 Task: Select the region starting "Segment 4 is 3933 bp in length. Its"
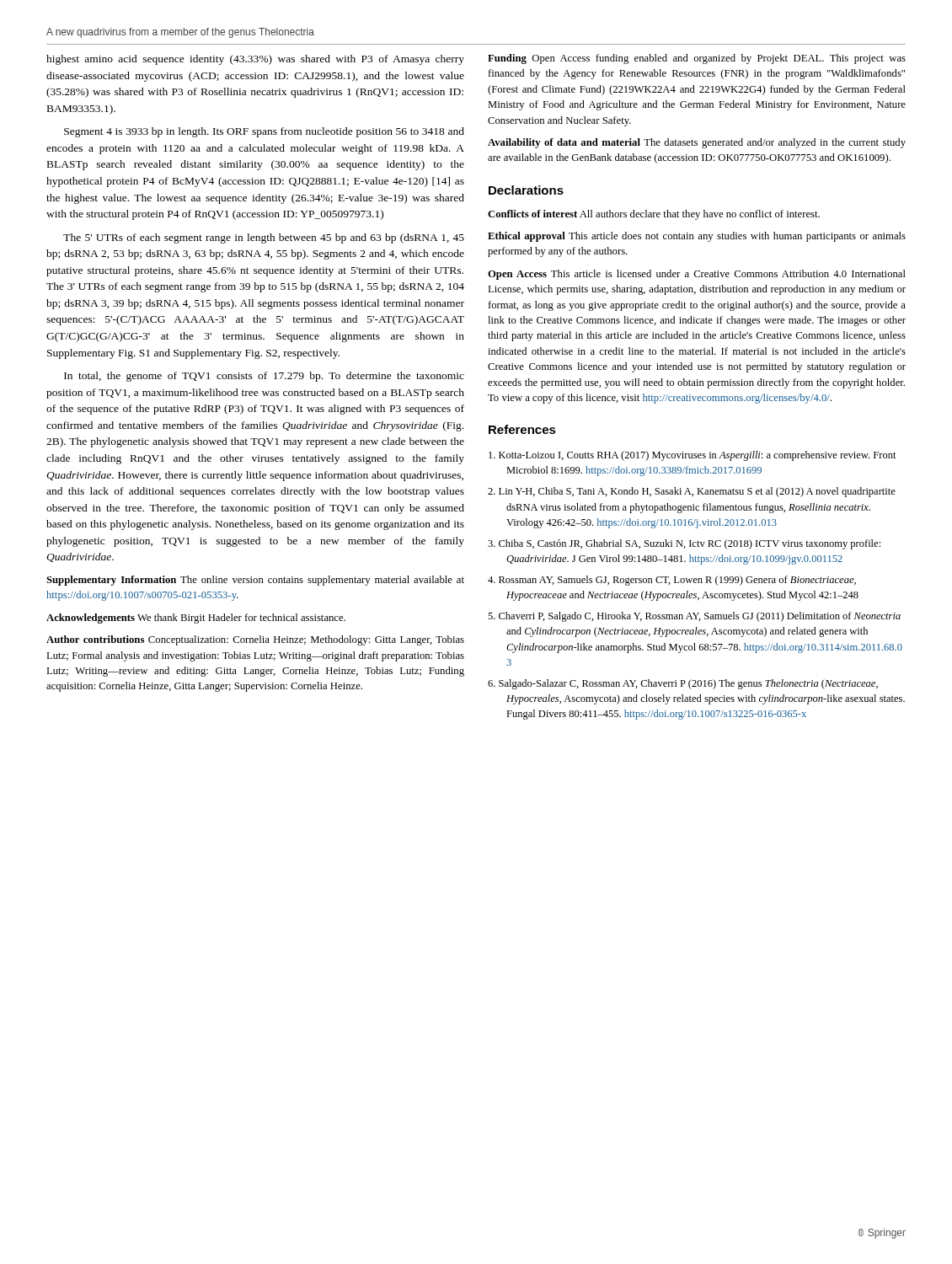[255, 173]
